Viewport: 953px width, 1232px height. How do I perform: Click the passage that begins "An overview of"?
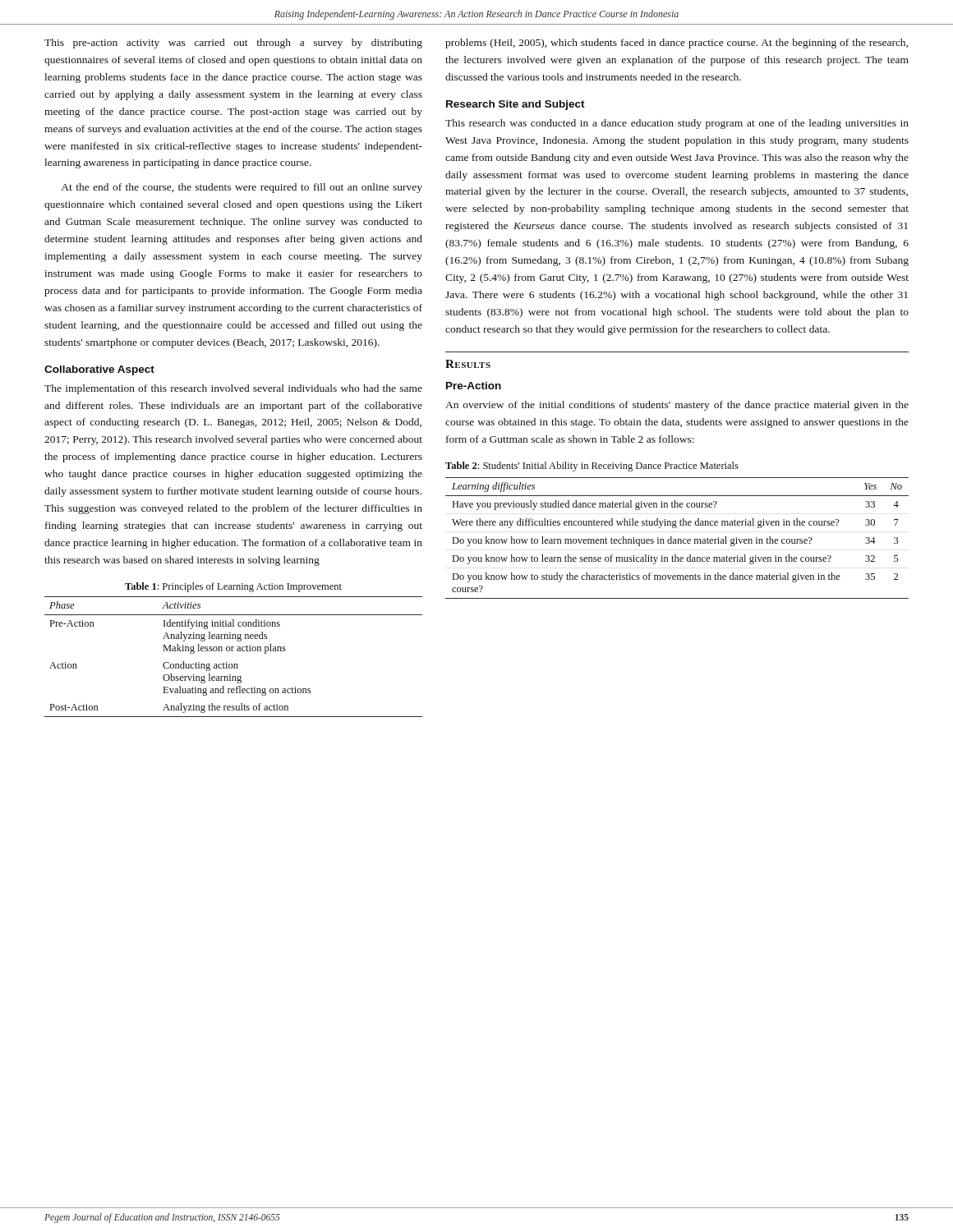(x=677, y=422)
